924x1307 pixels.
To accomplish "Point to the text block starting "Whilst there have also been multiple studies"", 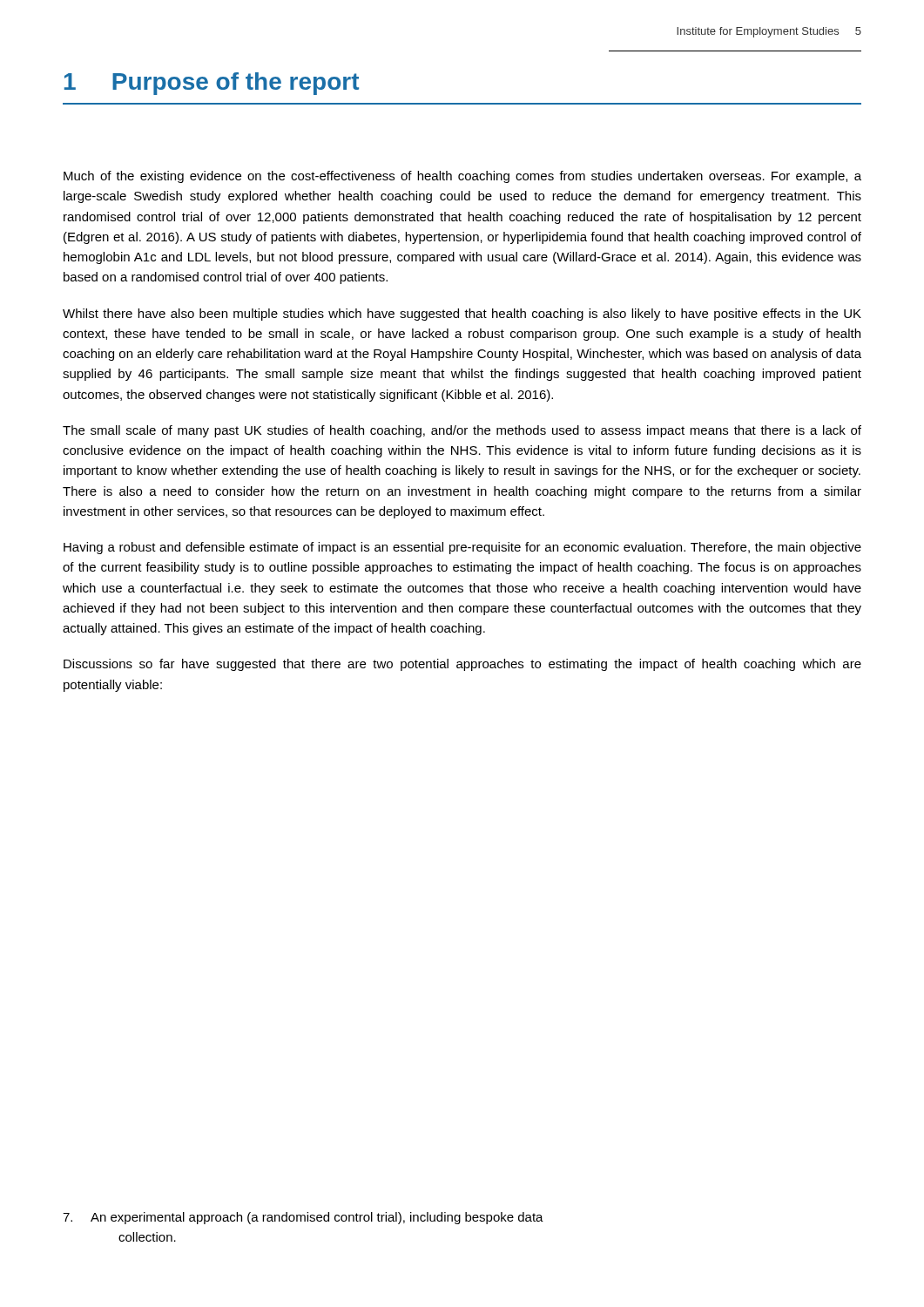I will pyautogui.click(x=462, y=353).
